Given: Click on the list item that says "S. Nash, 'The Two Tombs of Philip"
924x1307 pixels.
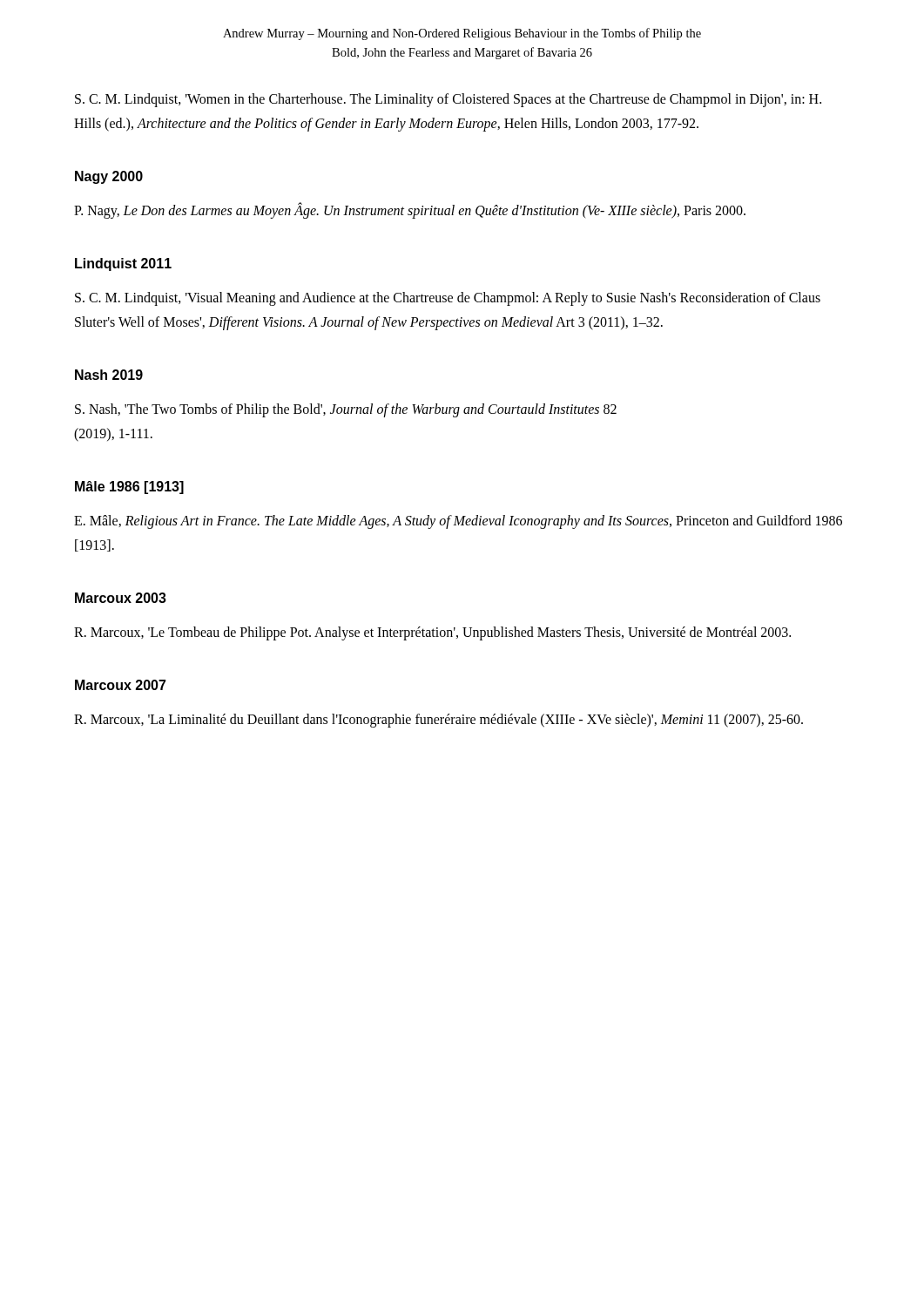Looking at the screenshot, I should [x=346, y=421].
